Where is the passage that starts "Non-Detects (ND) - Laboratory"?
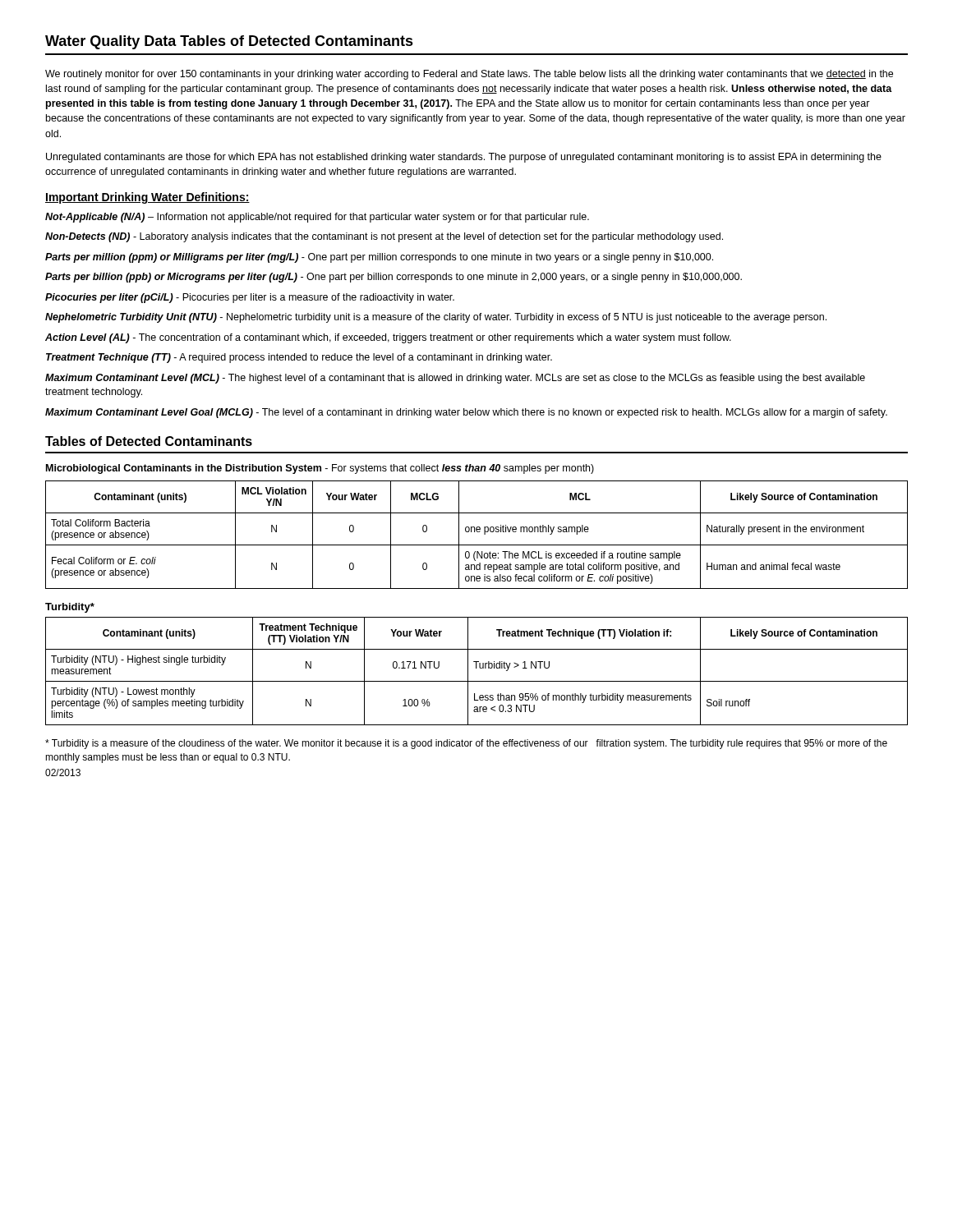The width and height of the screenshot is (953, 1232). pos(385,237)
